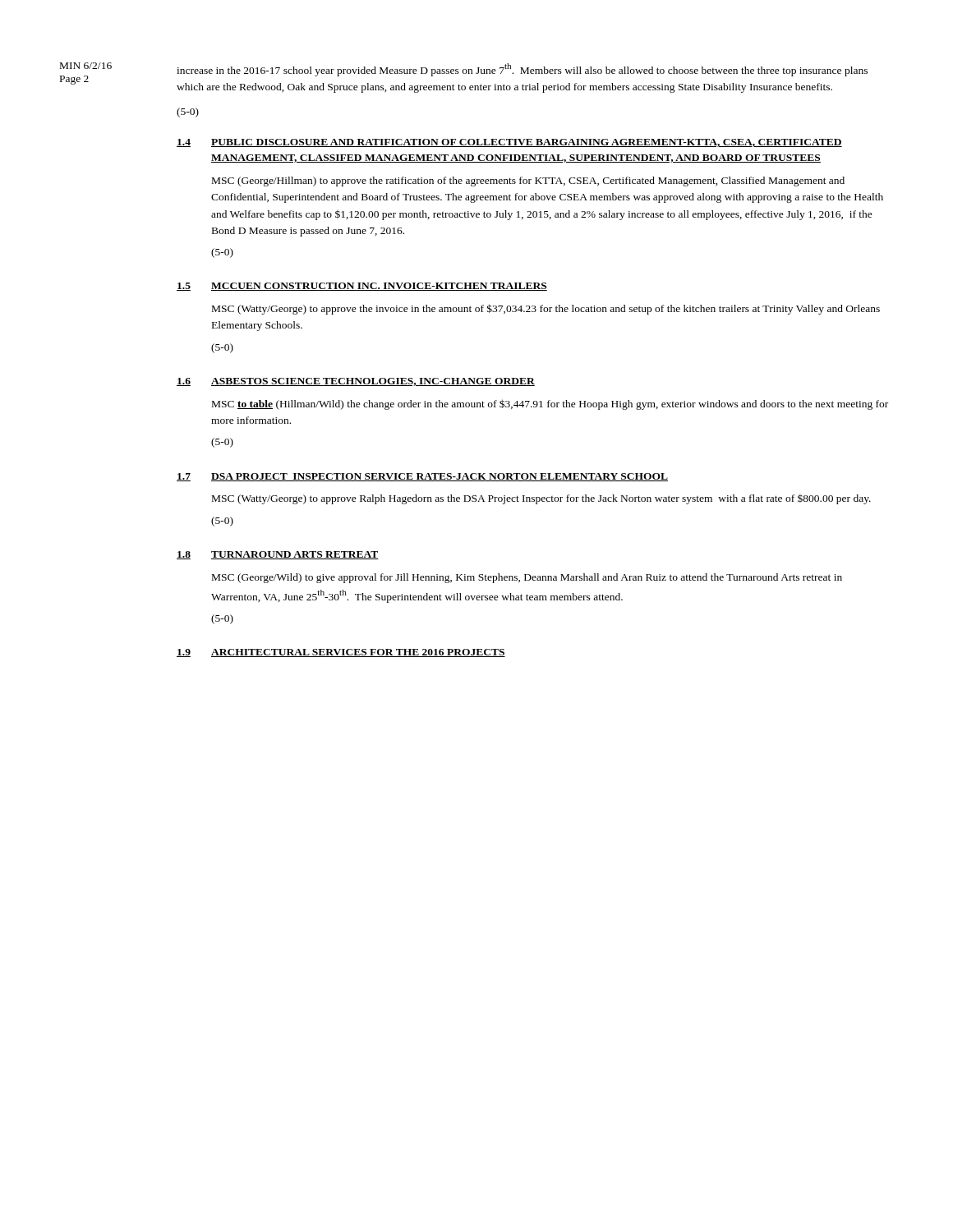
Task: Find the text block that says "MSC (Watty/George) to approve the invoice"
Action: 546,309
